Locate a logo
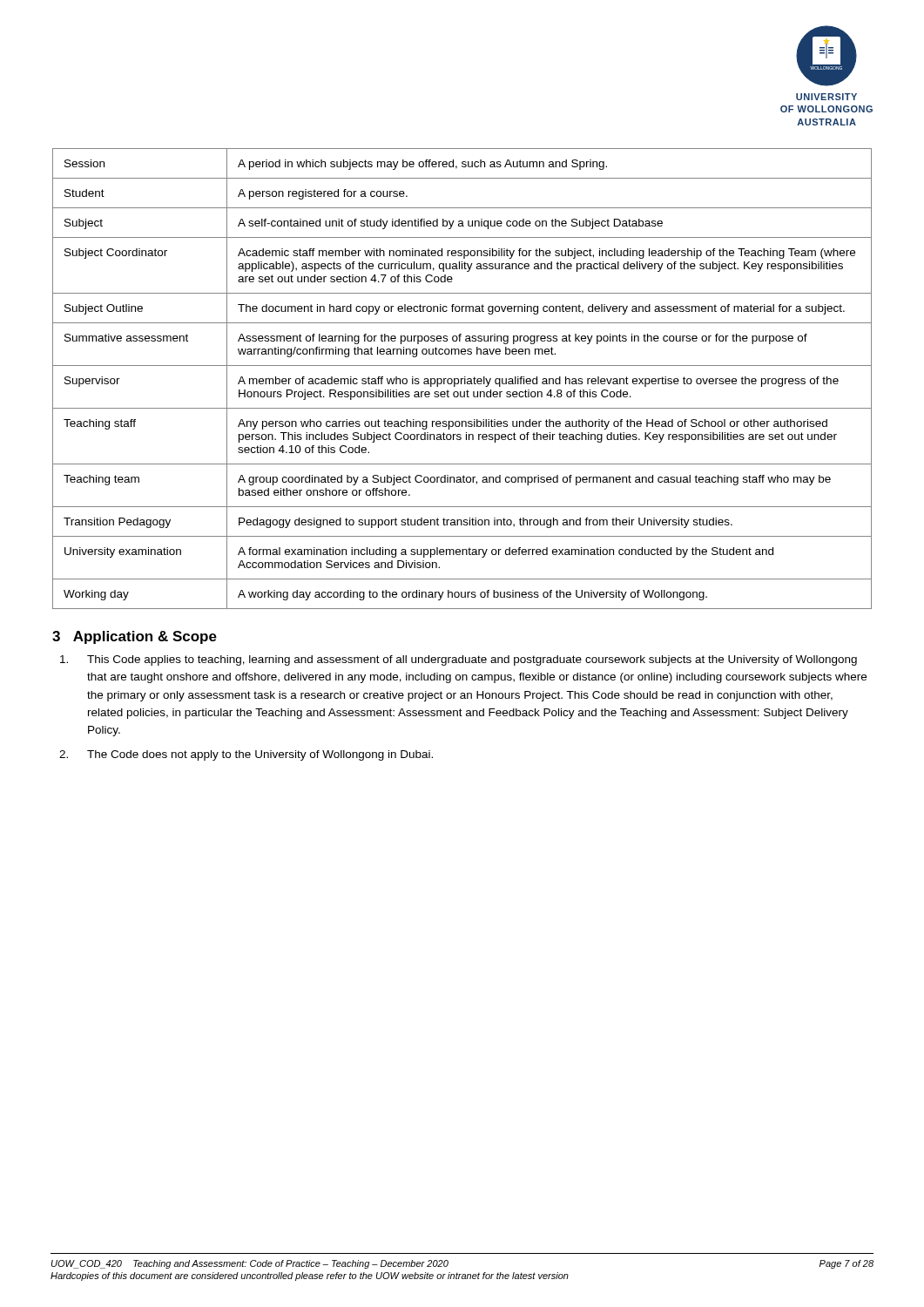The height and width of the screenshot is (1307, 924). tap(827, 76)
